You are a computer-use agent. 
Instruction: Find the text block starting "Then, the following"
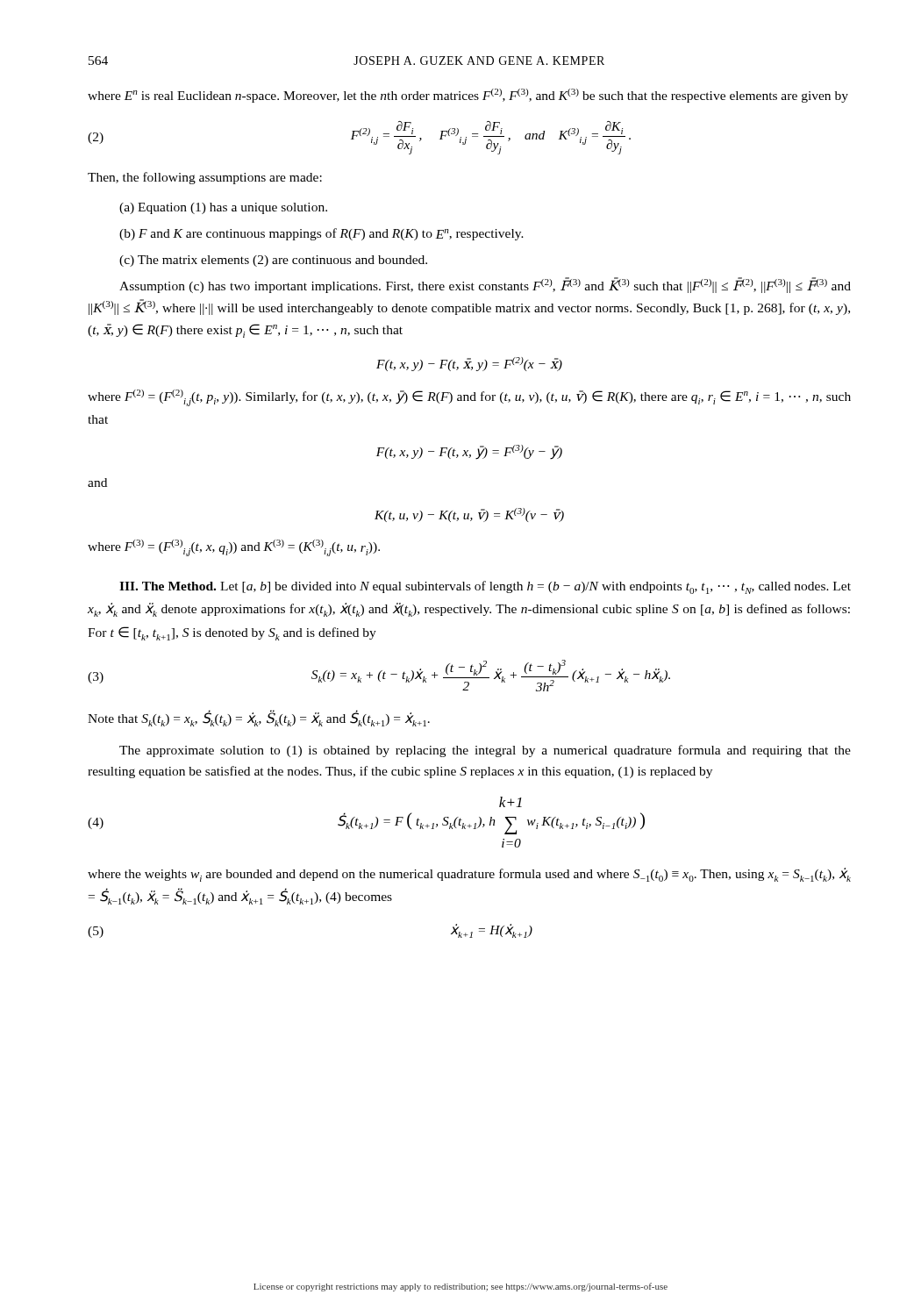point(205,178)
